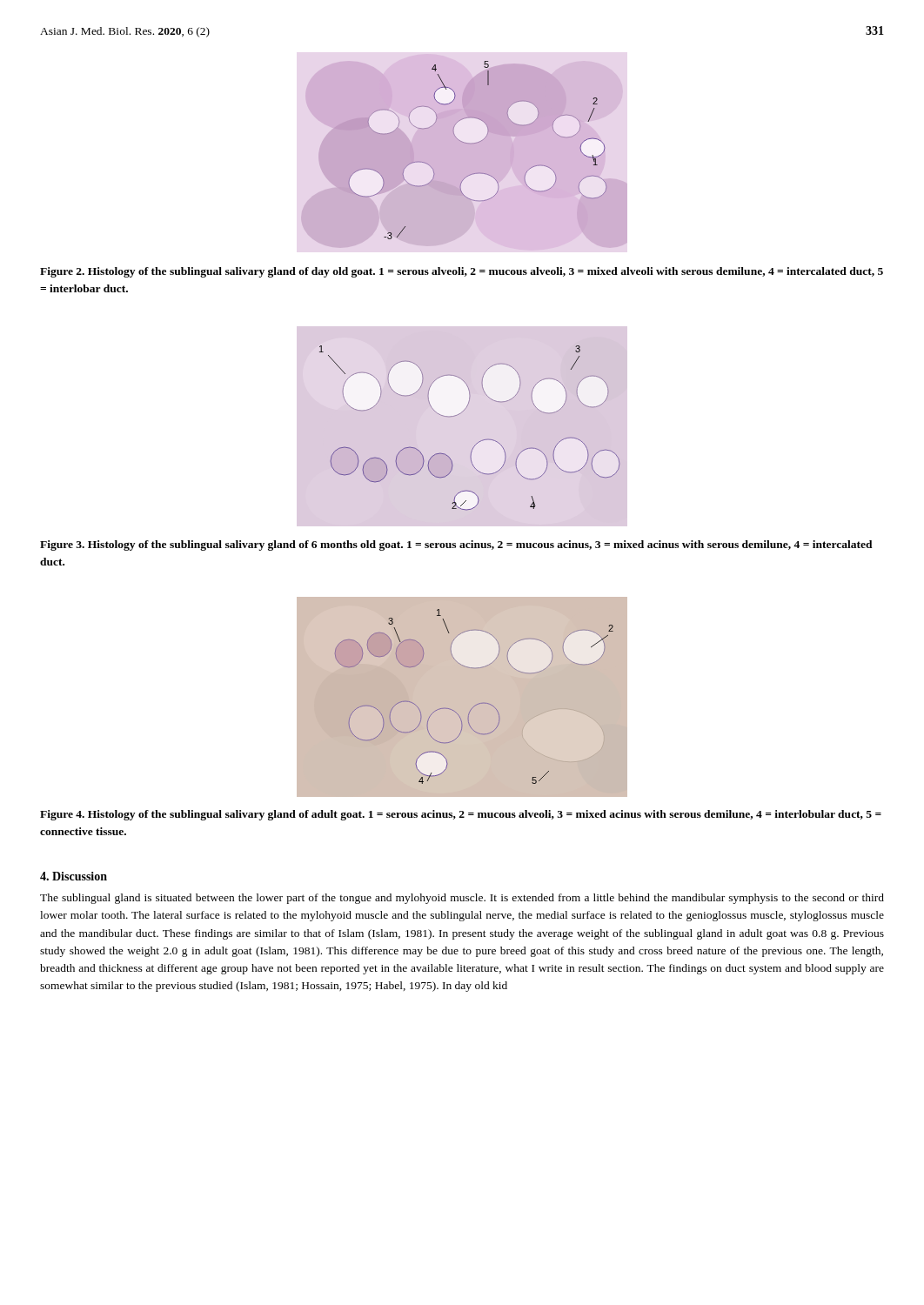Select the caption that says "Figure 2. Histology"

pos(462,280)
